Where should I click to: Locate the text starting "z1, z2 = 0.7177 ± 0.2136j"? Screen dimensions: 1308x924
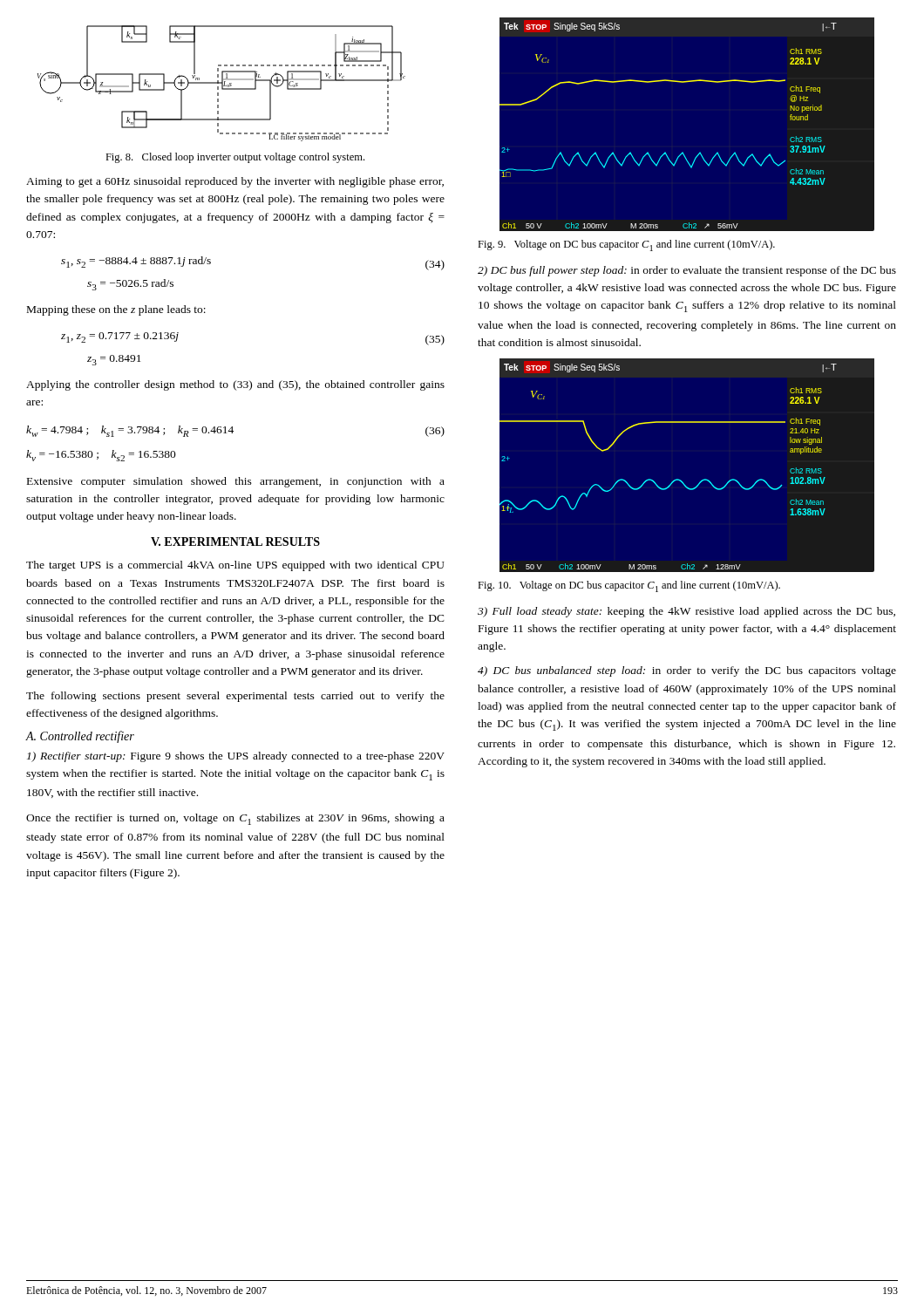click(122, 338)
